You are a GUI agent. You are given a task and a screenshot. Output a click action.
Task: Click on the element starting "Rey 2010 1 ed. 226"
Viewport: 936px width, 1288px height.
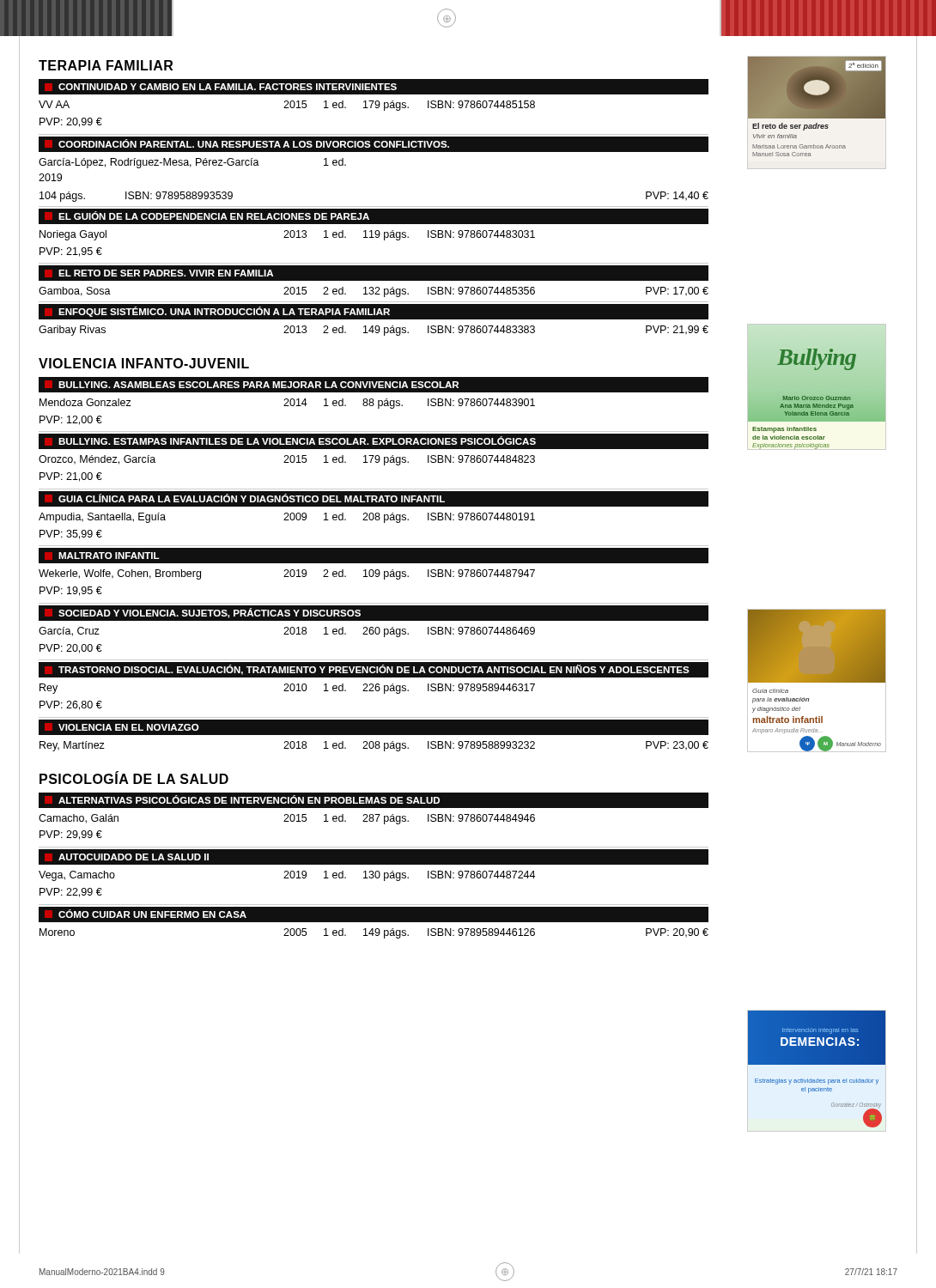(x=374, y=688)
